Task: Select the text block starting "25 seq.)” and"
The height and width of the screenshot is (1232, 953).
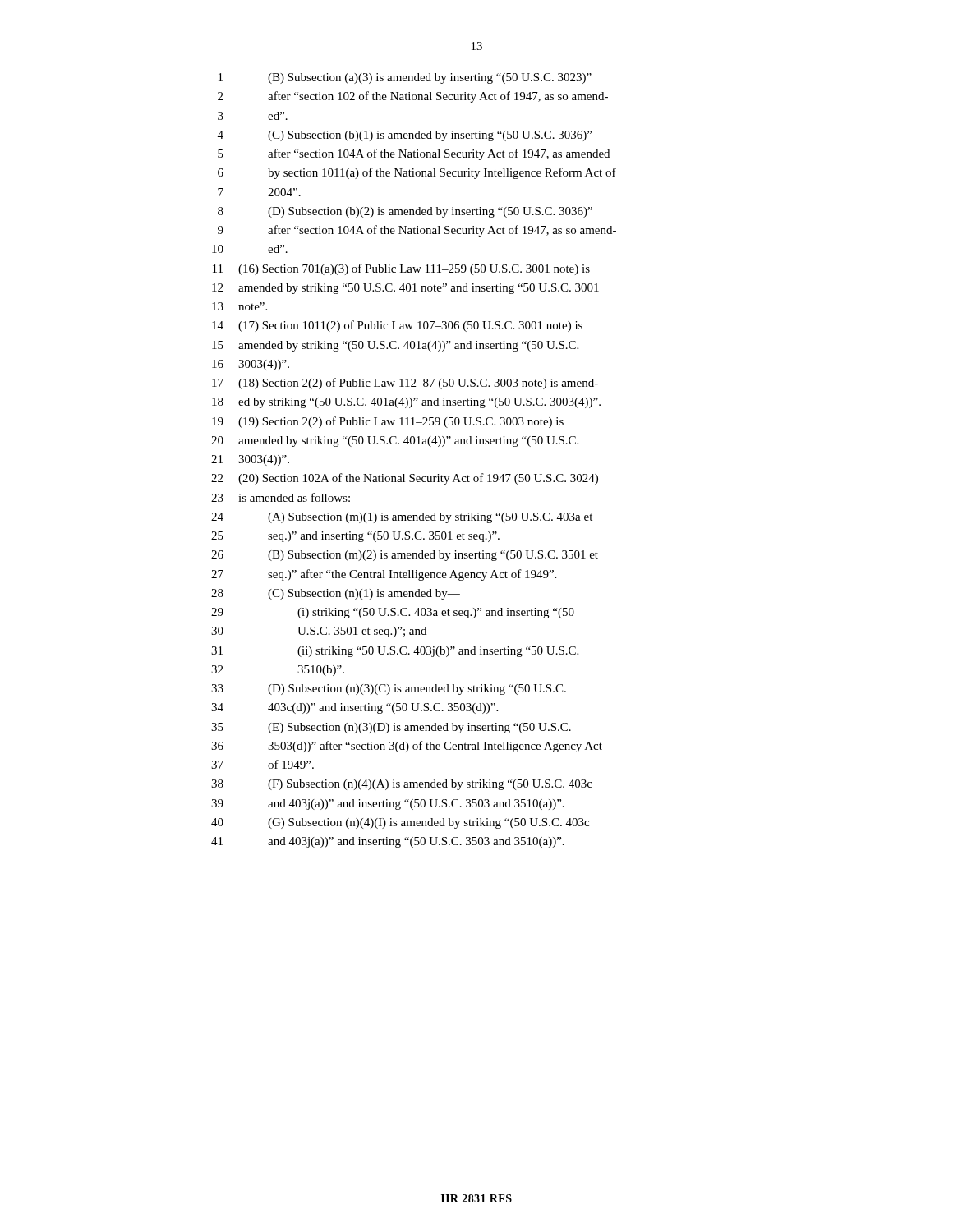Action: point(476,536)
